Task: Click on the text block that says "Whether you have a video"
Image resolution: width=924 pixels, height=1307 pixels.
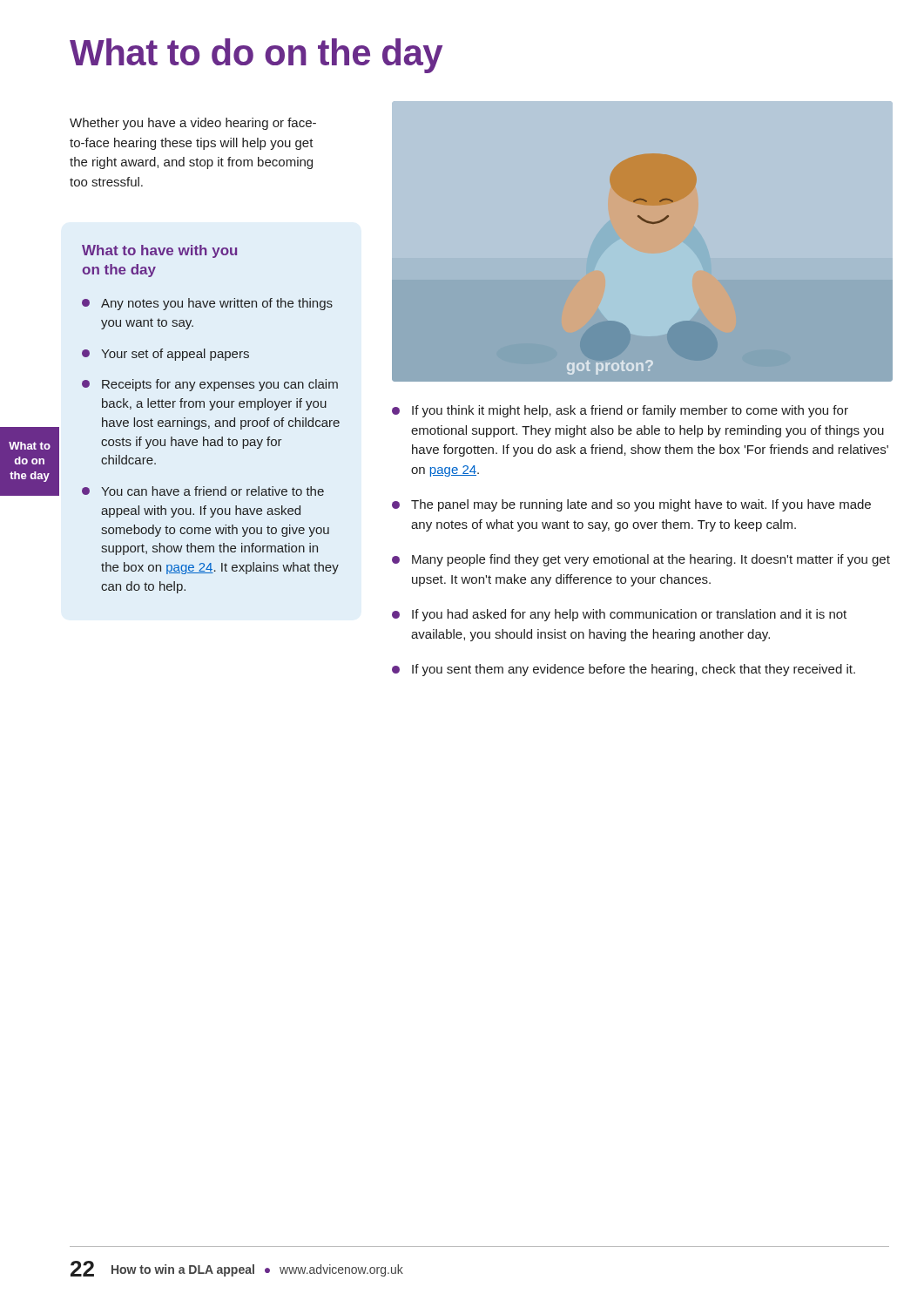Action: pyautogui.click(x=193, y=152)
